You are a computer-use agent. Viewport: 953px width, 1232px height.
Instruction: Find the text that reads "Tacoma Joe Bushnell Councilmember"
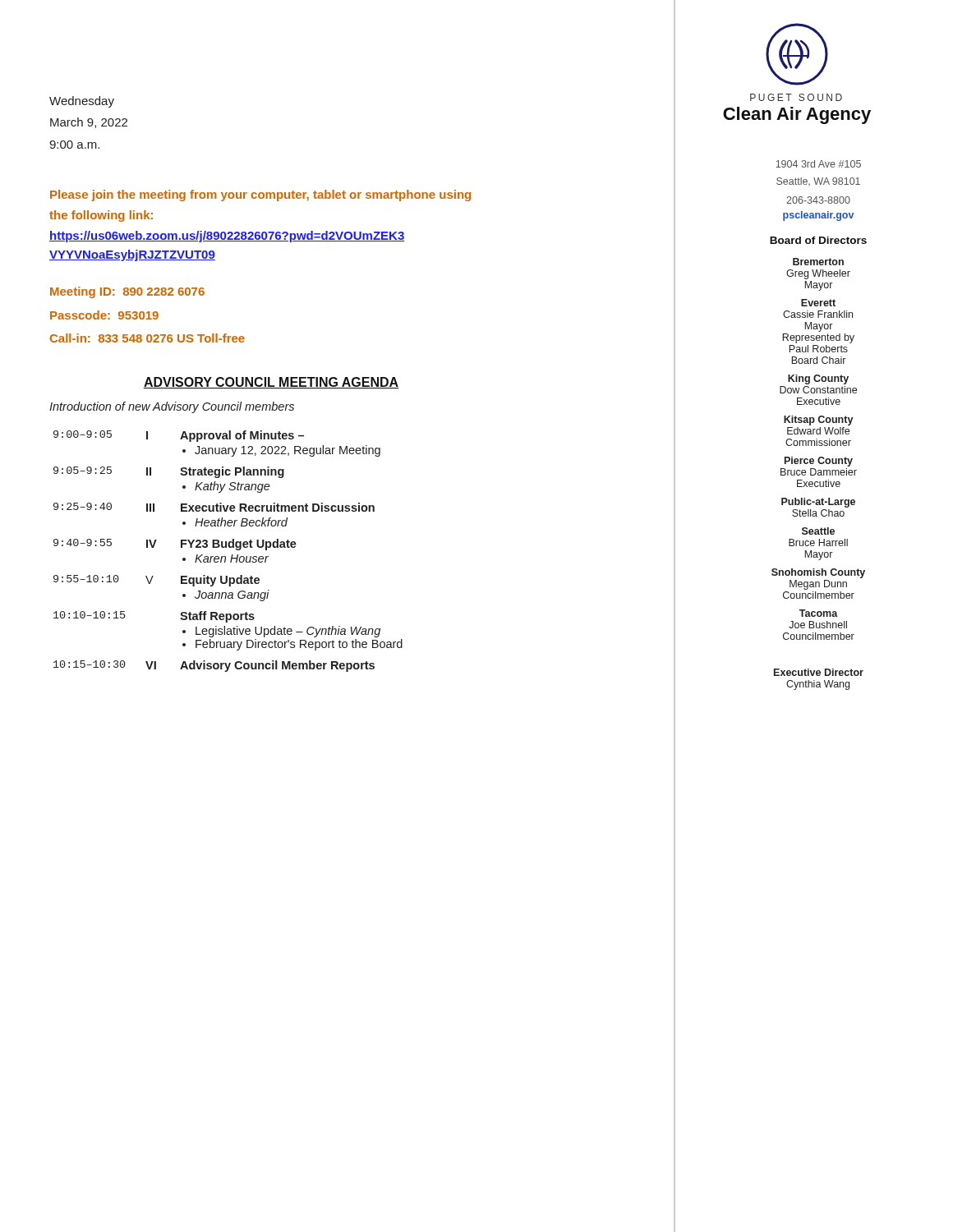tap(818, 625)
